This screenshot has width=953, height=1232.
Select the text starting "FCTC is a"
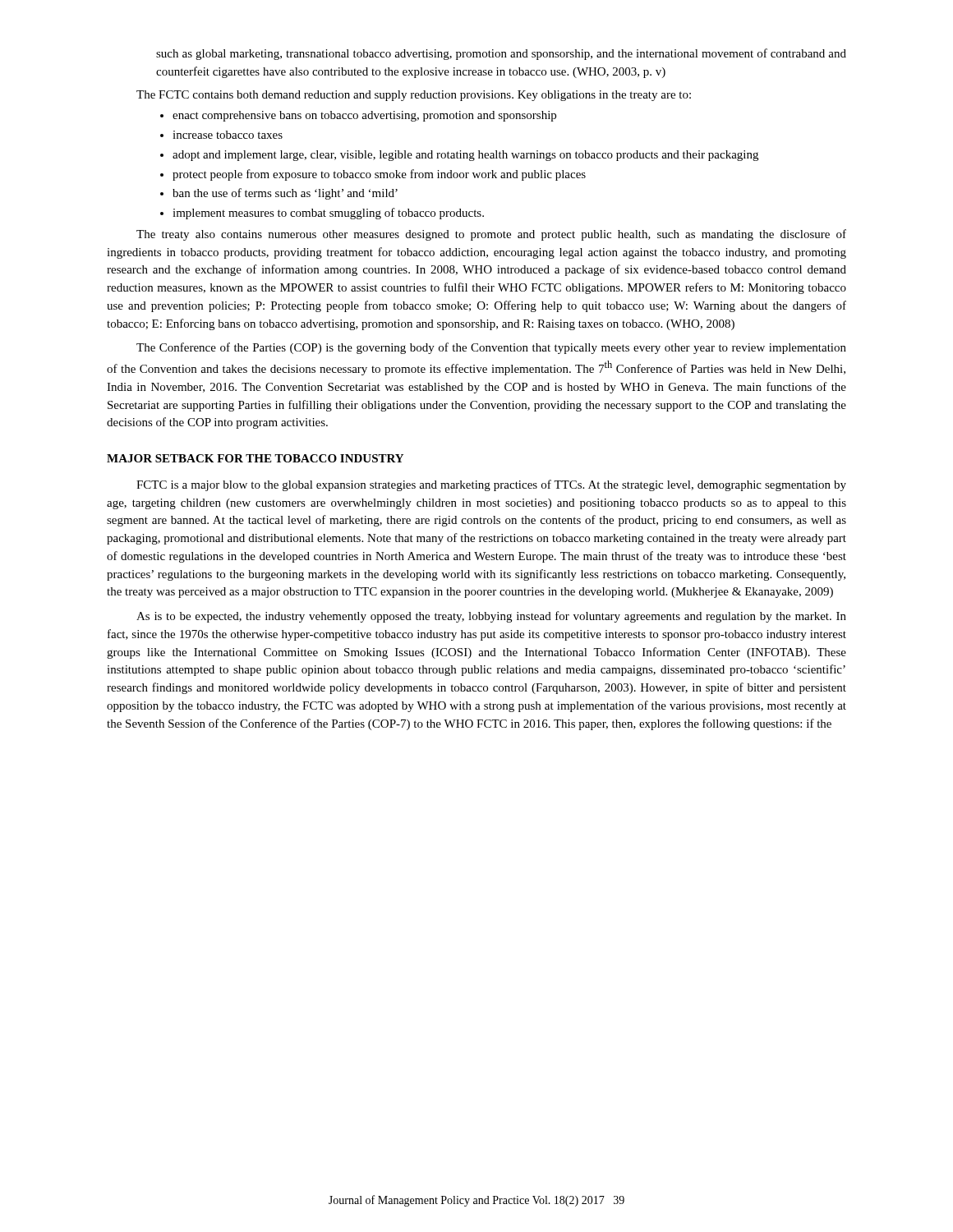476,538
